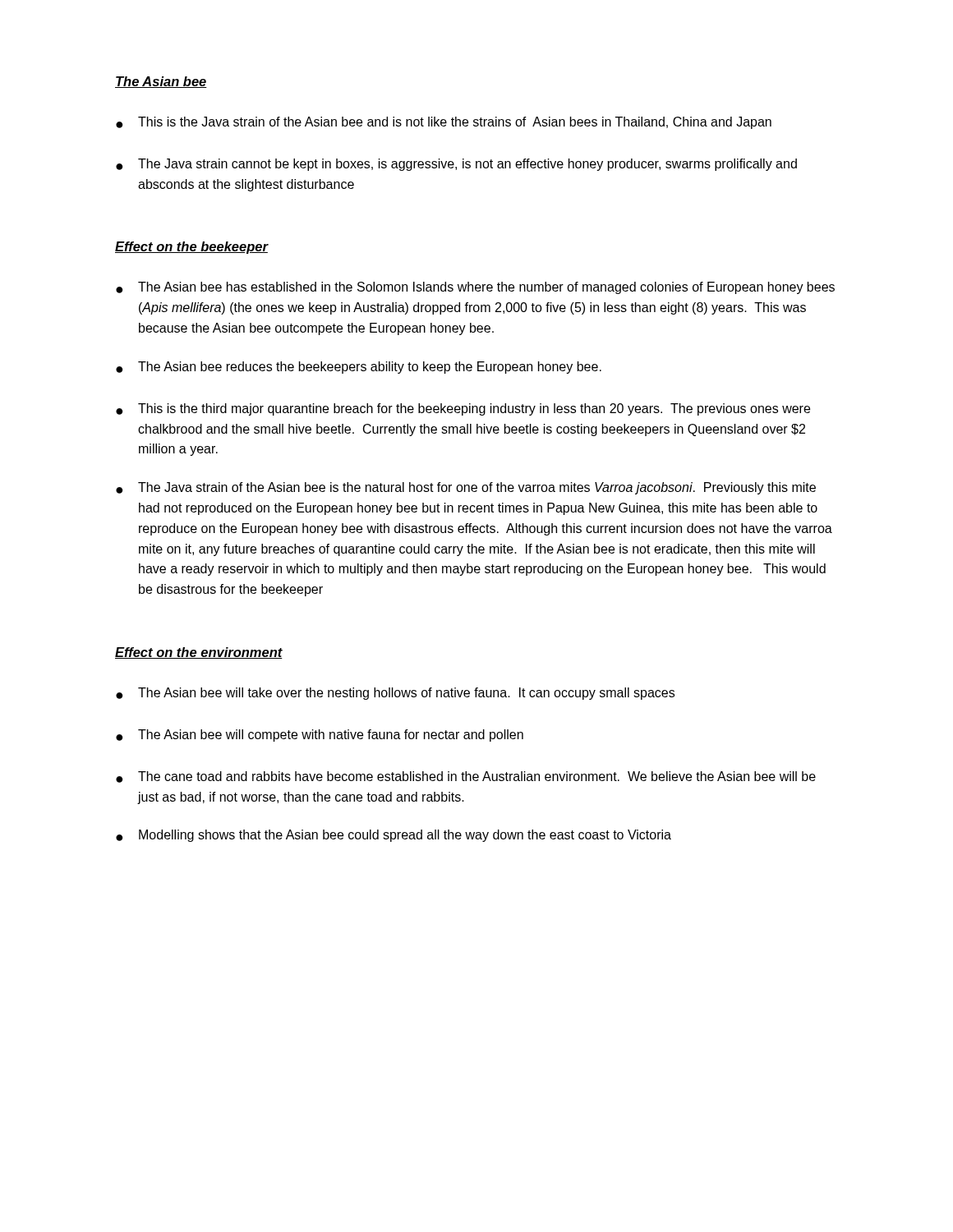Find the list item that reads "● Modelling shows that the Asian bee could"

tap(476, 838)
